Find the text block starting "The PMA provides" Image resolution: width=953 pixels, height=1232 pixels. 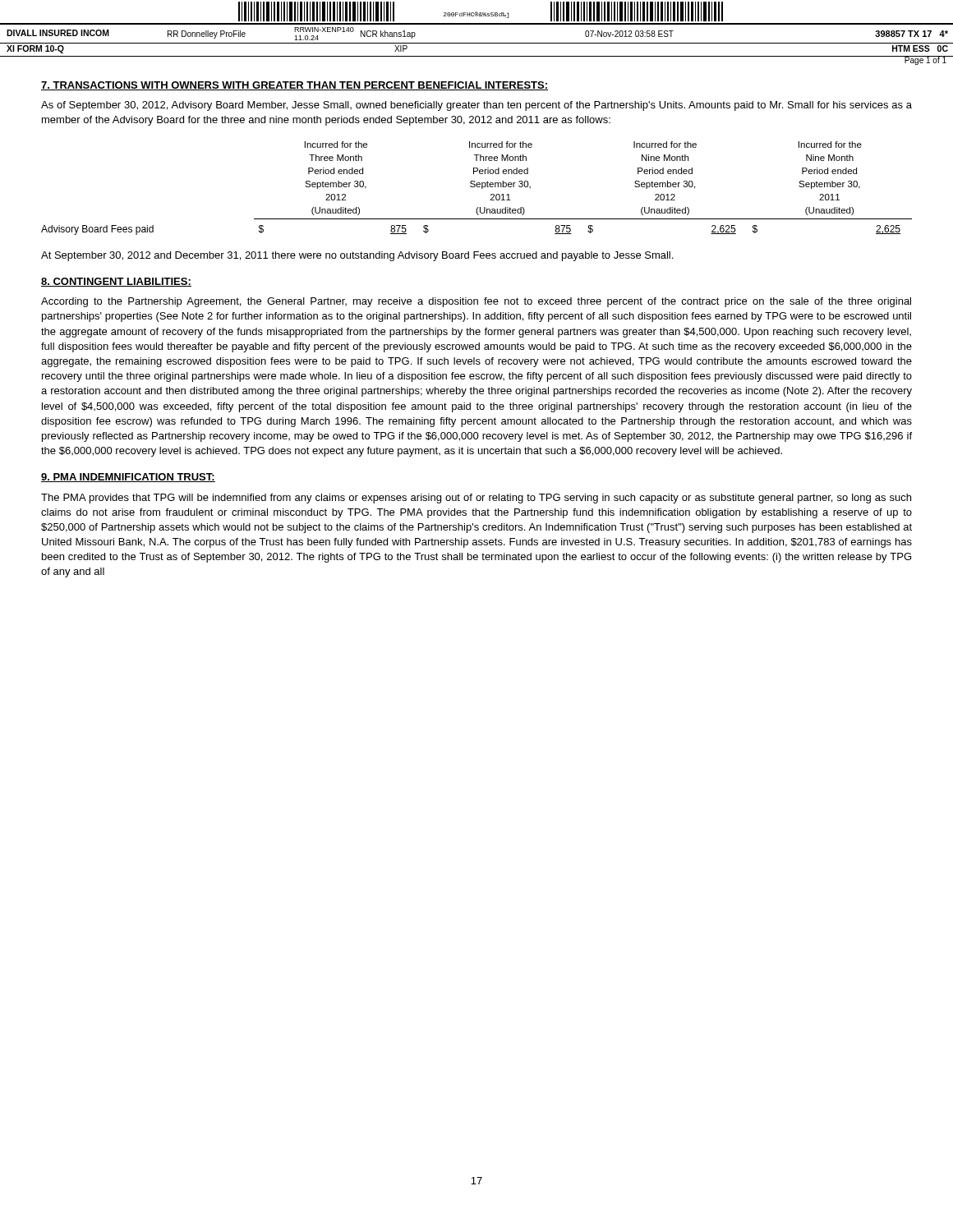[476, 534]
